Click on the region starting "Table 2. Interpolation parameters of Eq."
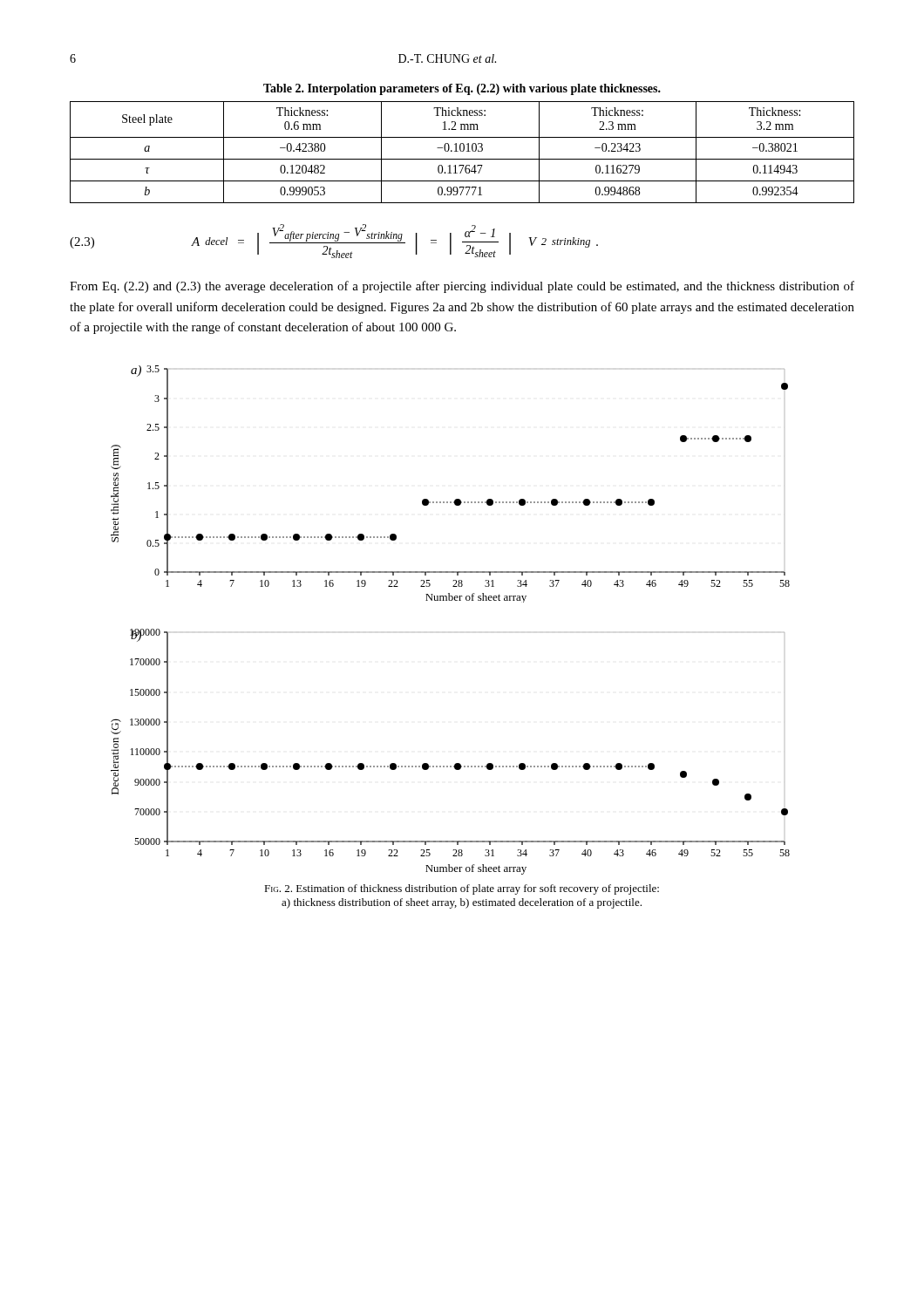The image size is (924, 1308). coord(462,89)
